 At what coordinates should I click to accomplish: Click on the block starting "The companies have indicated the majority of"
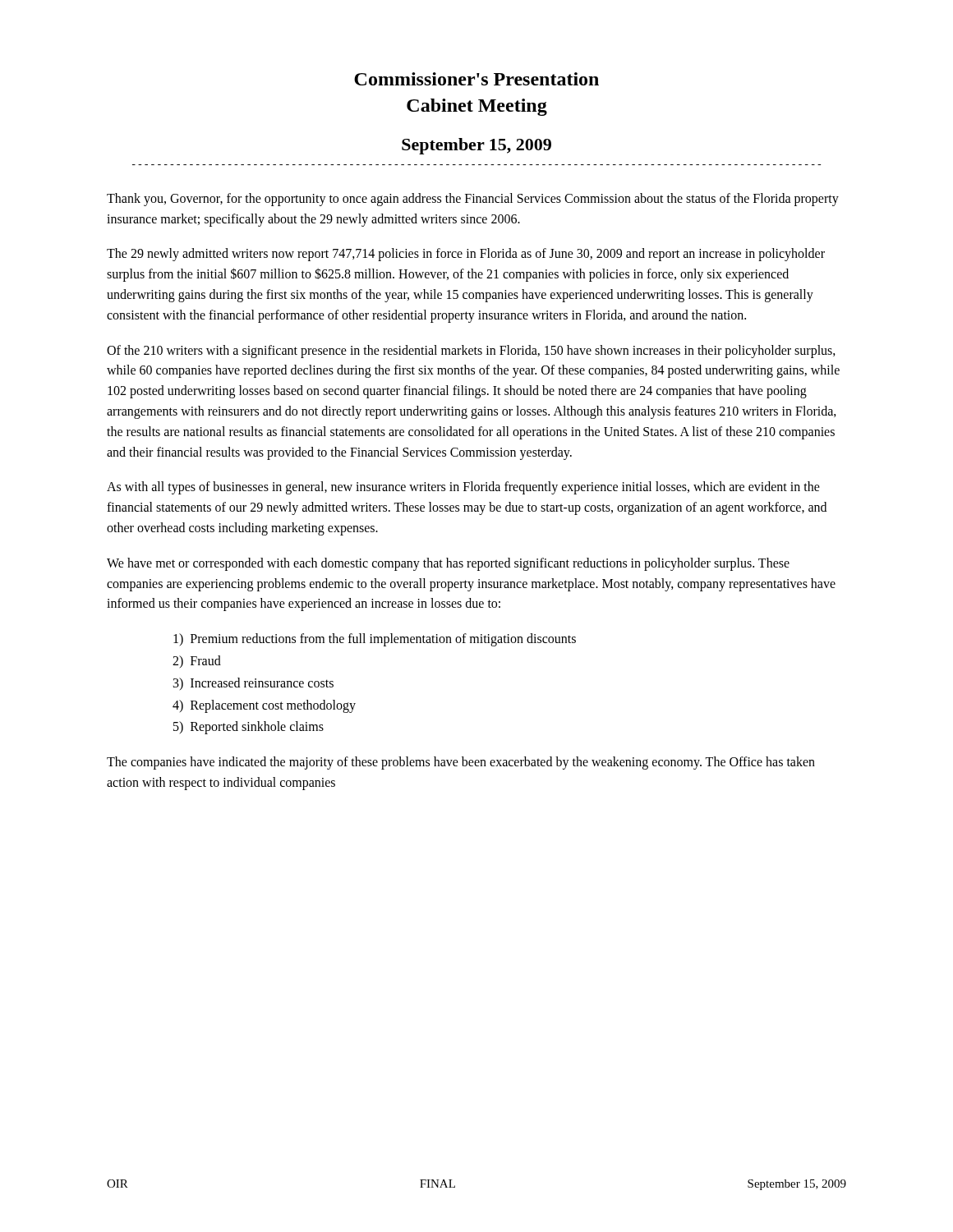coord(461,772)
